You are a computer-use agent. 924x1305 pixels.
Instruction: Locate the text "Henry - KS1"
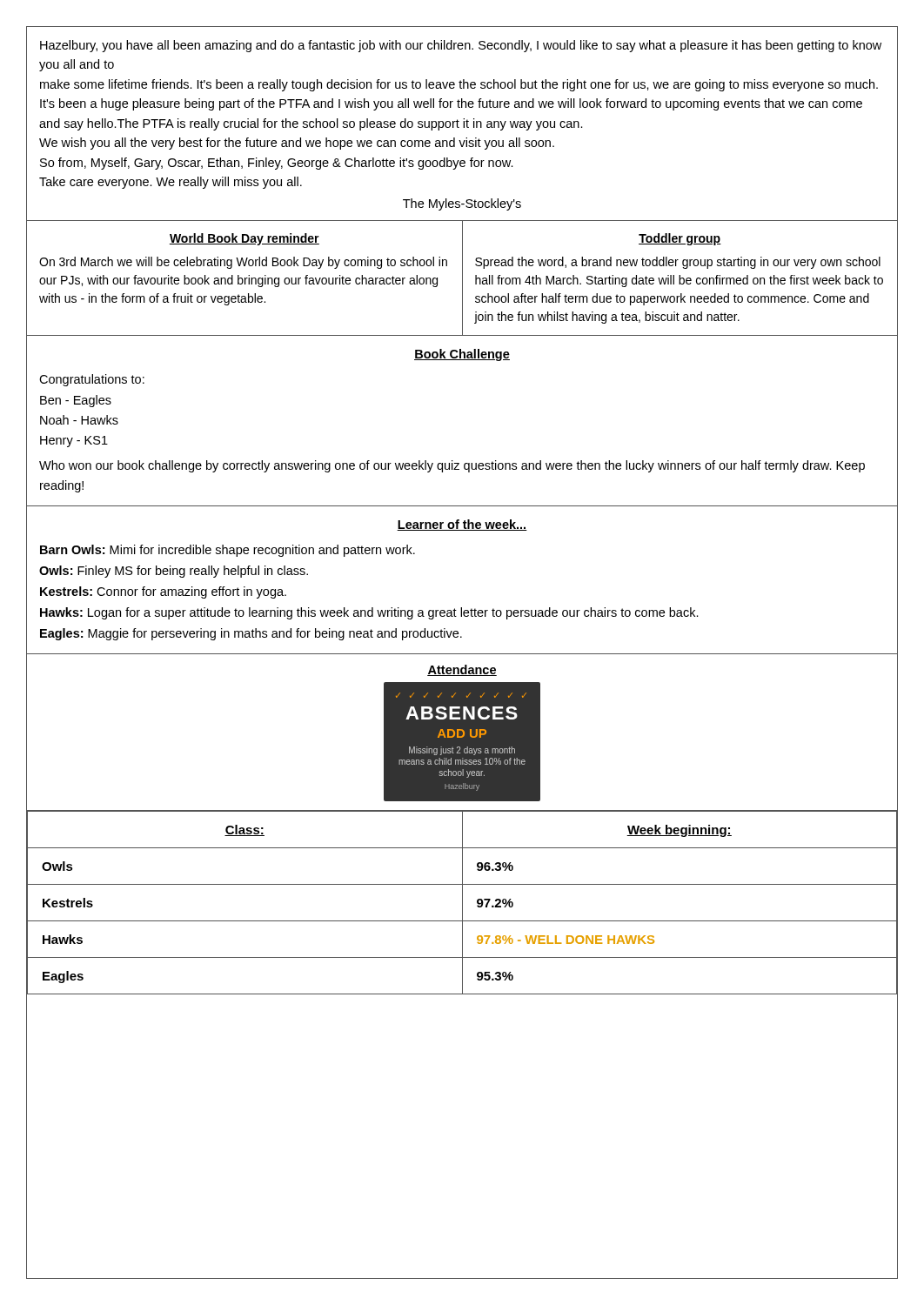(74, 440)
